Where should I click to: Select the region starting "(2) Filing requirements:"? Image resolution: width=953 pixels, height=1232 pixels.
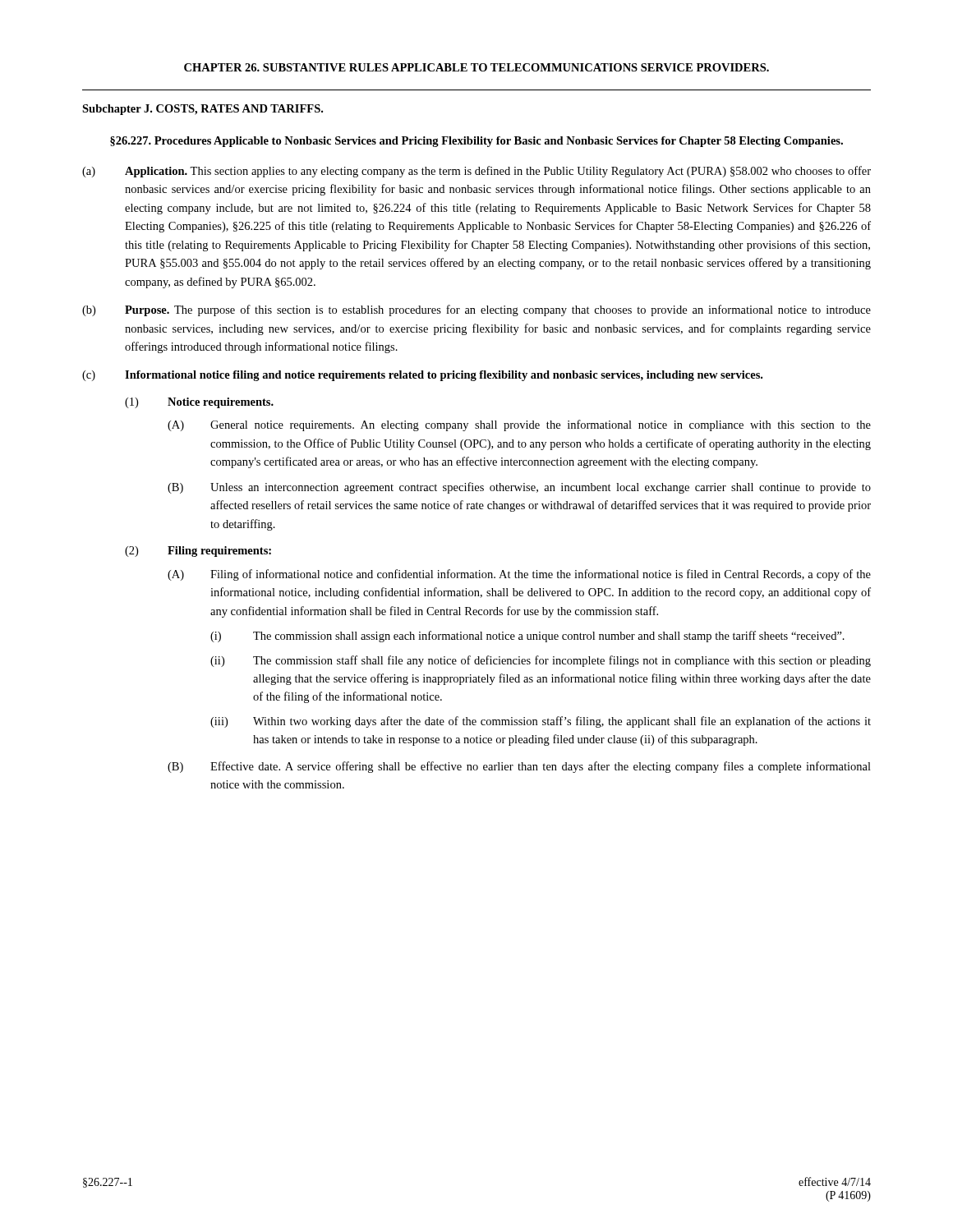[198, 552]
